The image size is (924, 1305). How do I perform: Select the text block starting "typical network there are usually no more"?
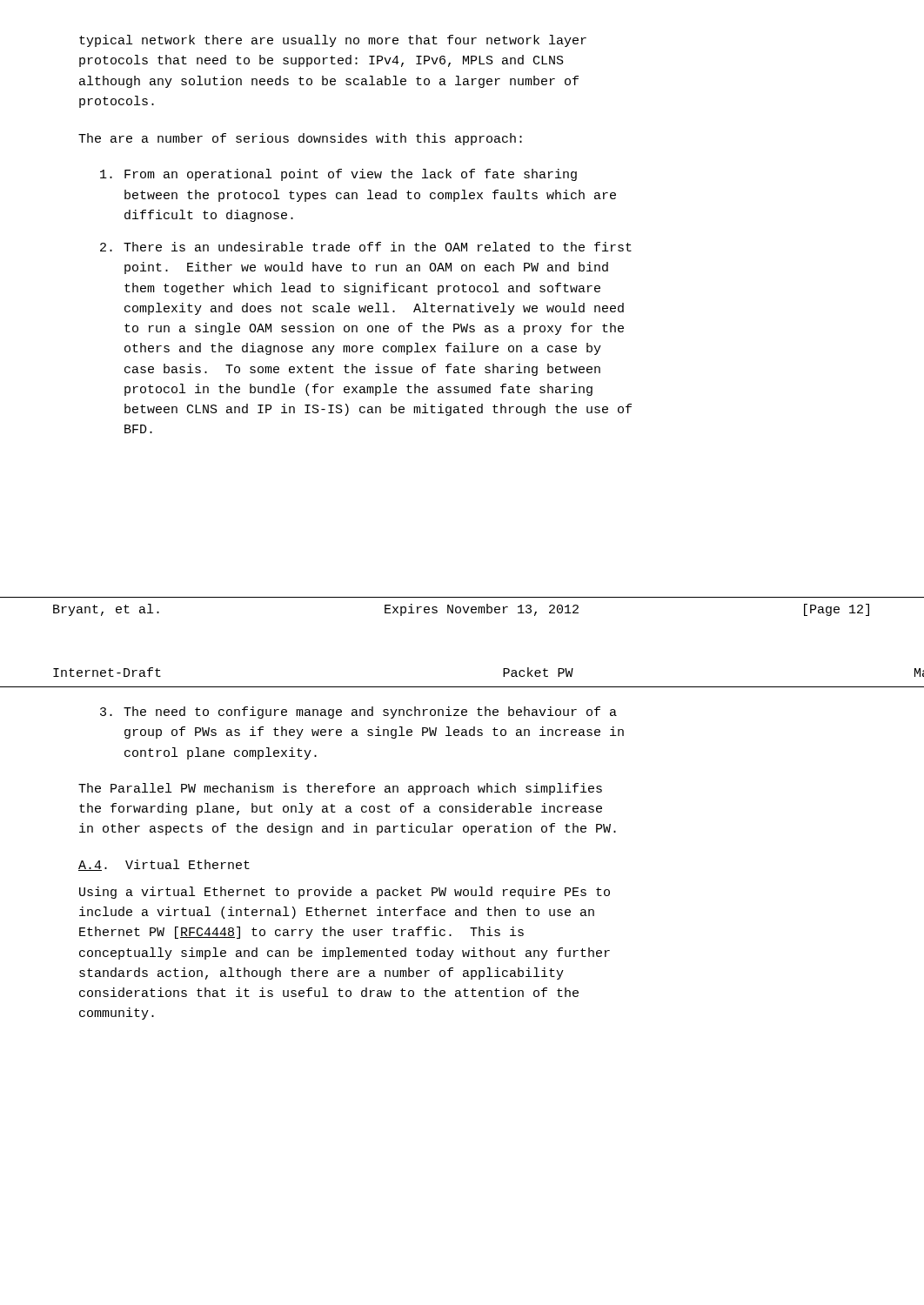[333, 72]
